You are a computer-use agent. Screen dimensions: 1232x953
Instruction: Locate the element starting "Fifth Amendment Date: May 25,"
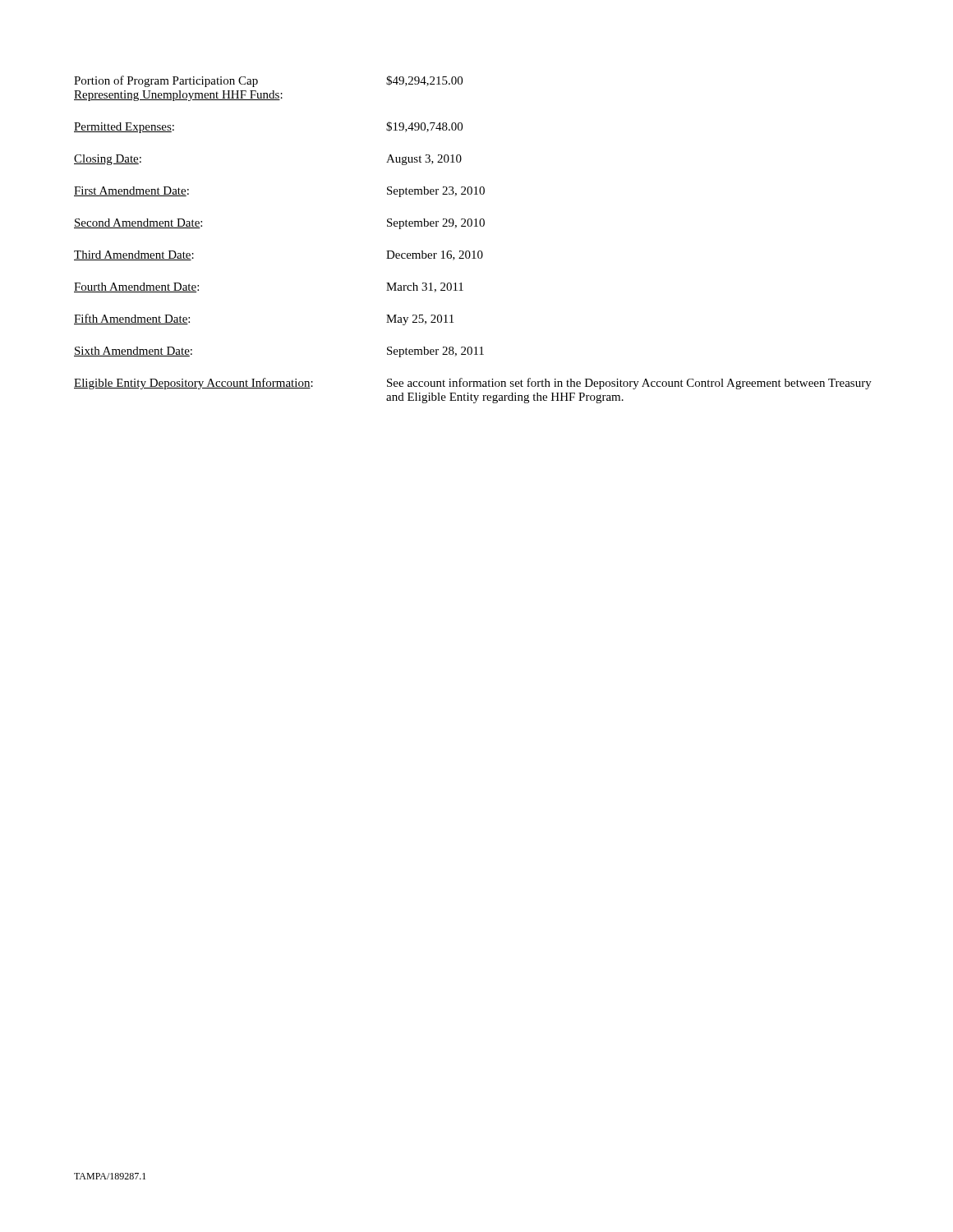point(132,319)
